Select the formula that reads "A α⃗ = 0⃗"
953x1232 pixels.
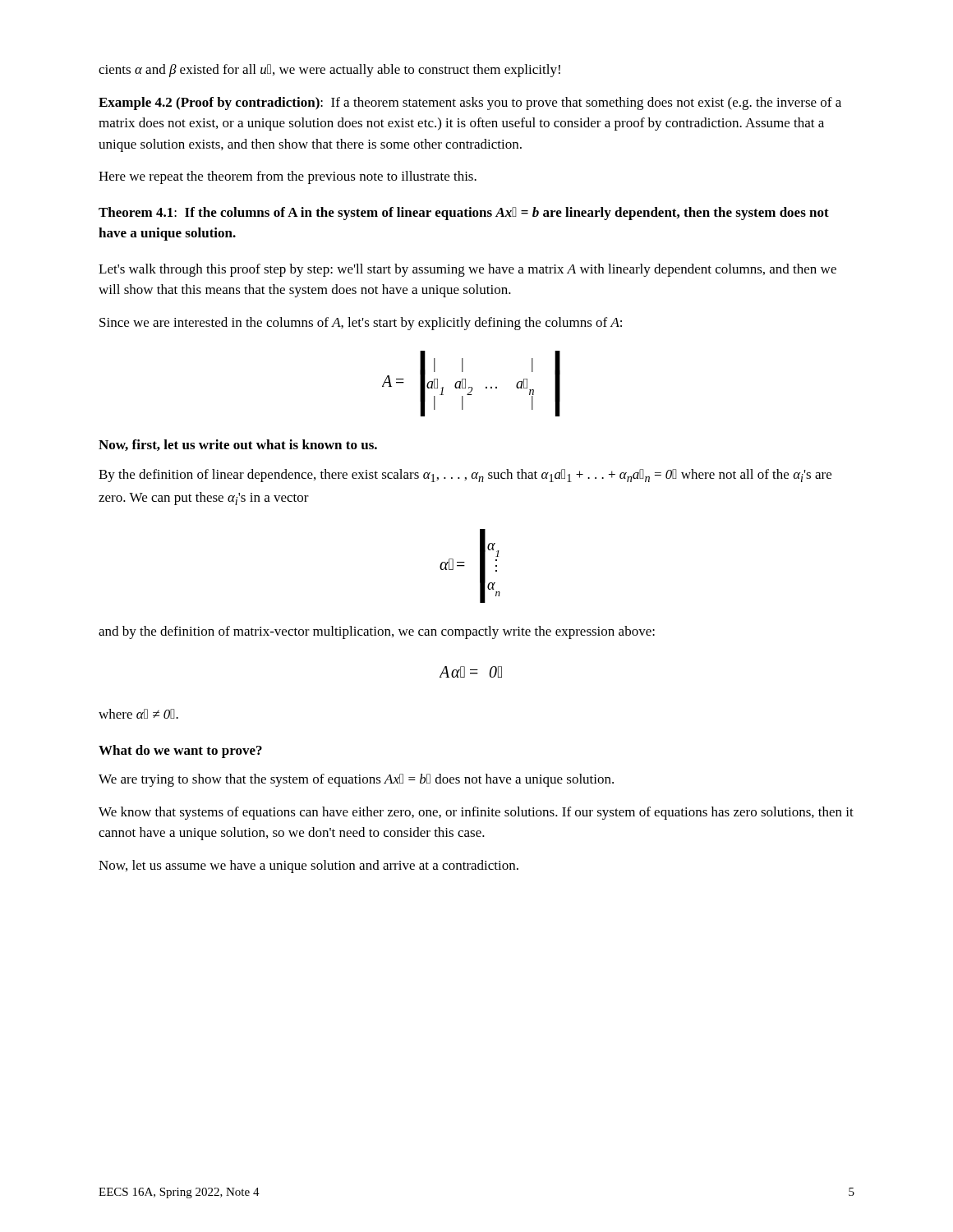point(476,673)
